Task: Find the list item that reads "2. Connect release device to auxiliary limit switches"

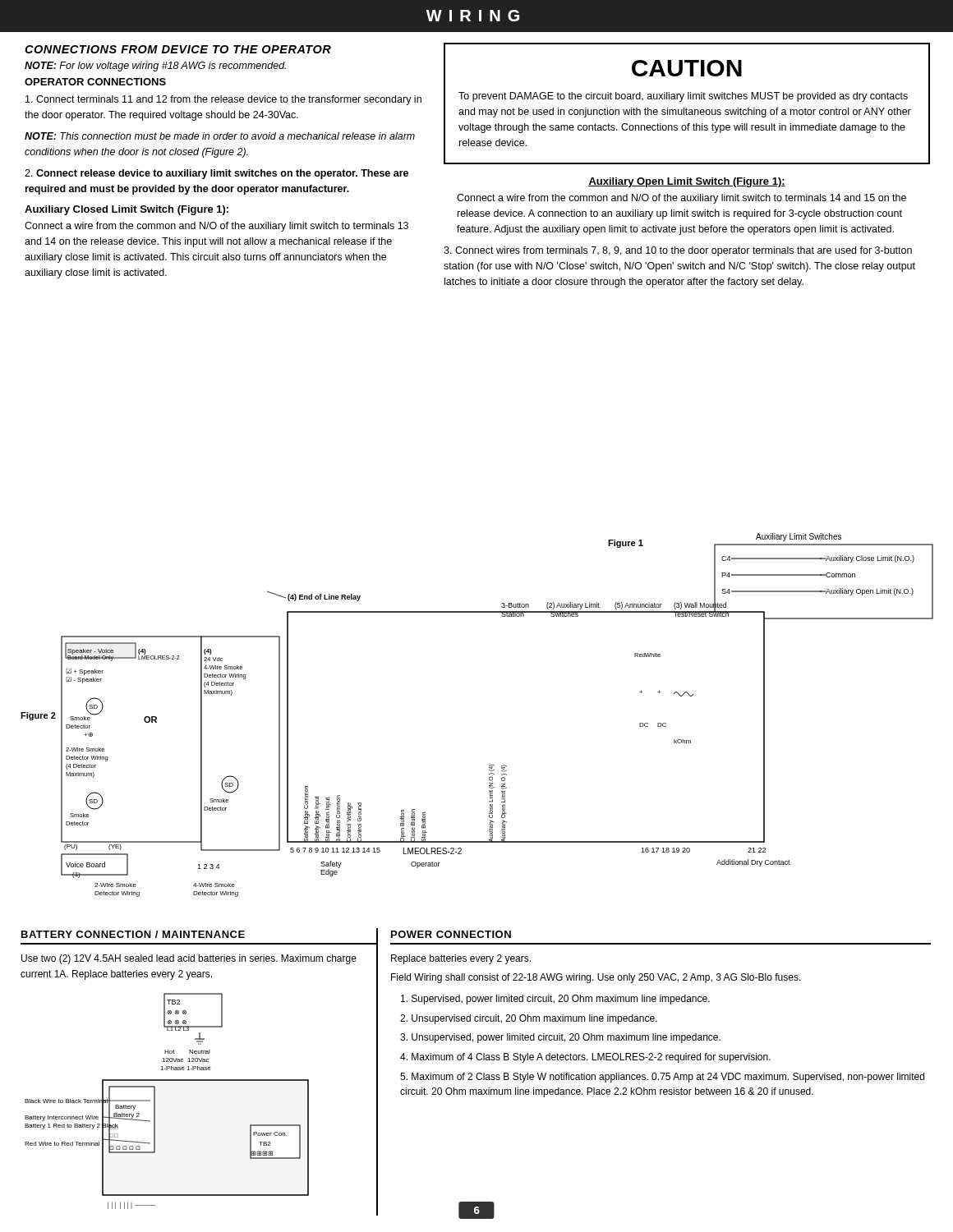Action: pyautogui.click(x=217, y=181)
